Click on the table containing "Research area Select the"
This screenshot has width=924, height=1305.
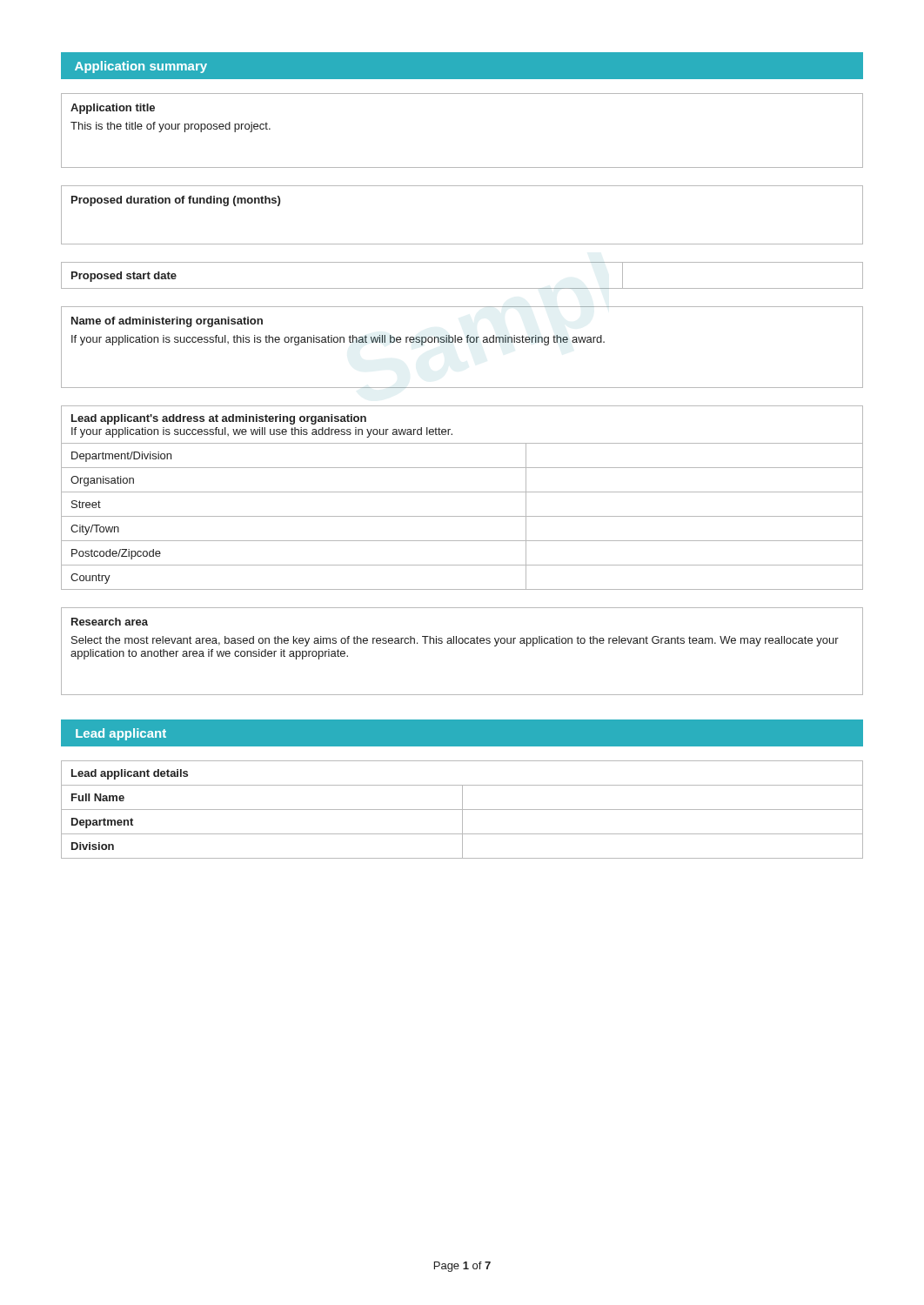click(462, 651)
